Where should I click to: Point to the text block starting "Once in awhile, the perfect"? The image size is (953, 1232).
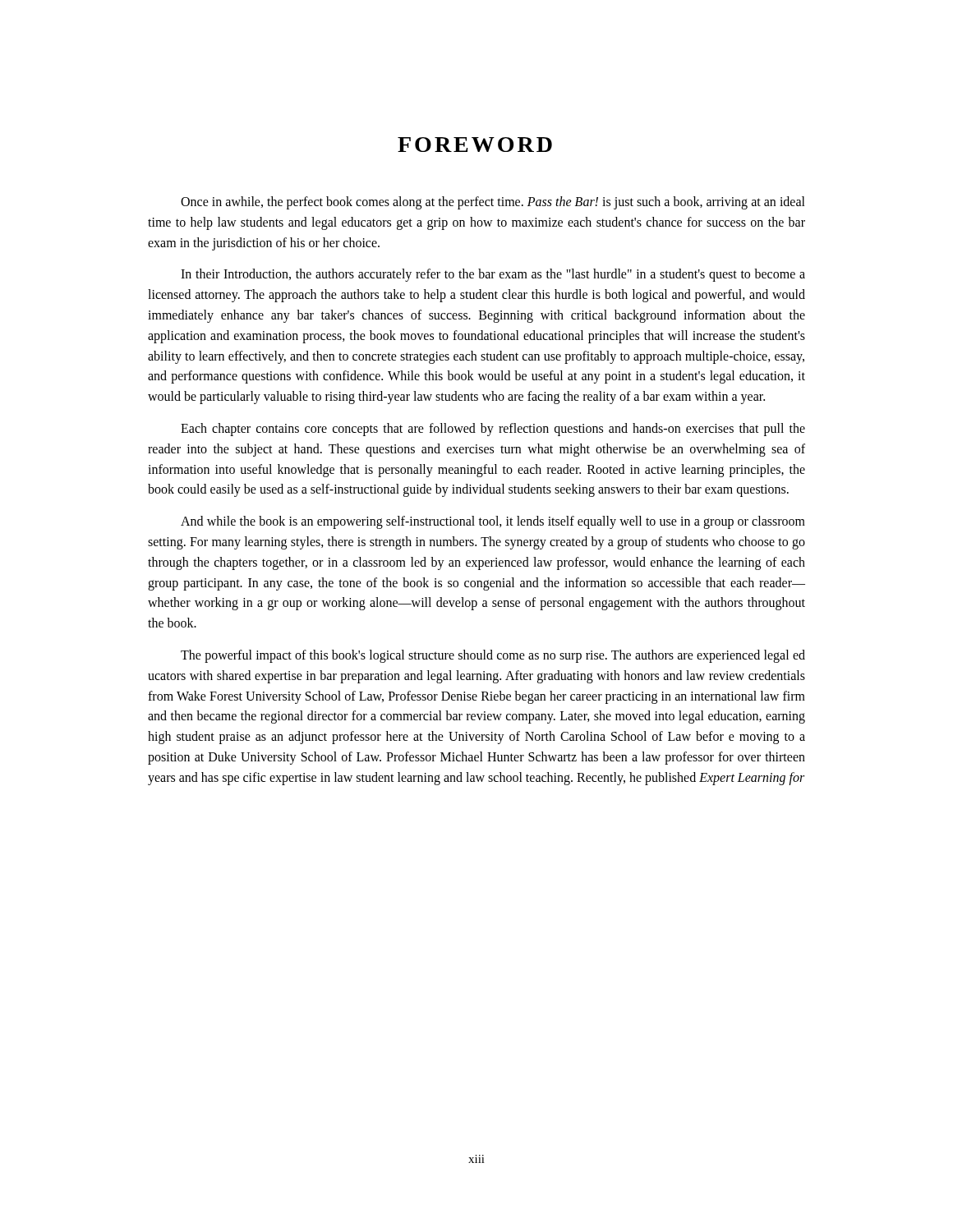click(476, 490)
